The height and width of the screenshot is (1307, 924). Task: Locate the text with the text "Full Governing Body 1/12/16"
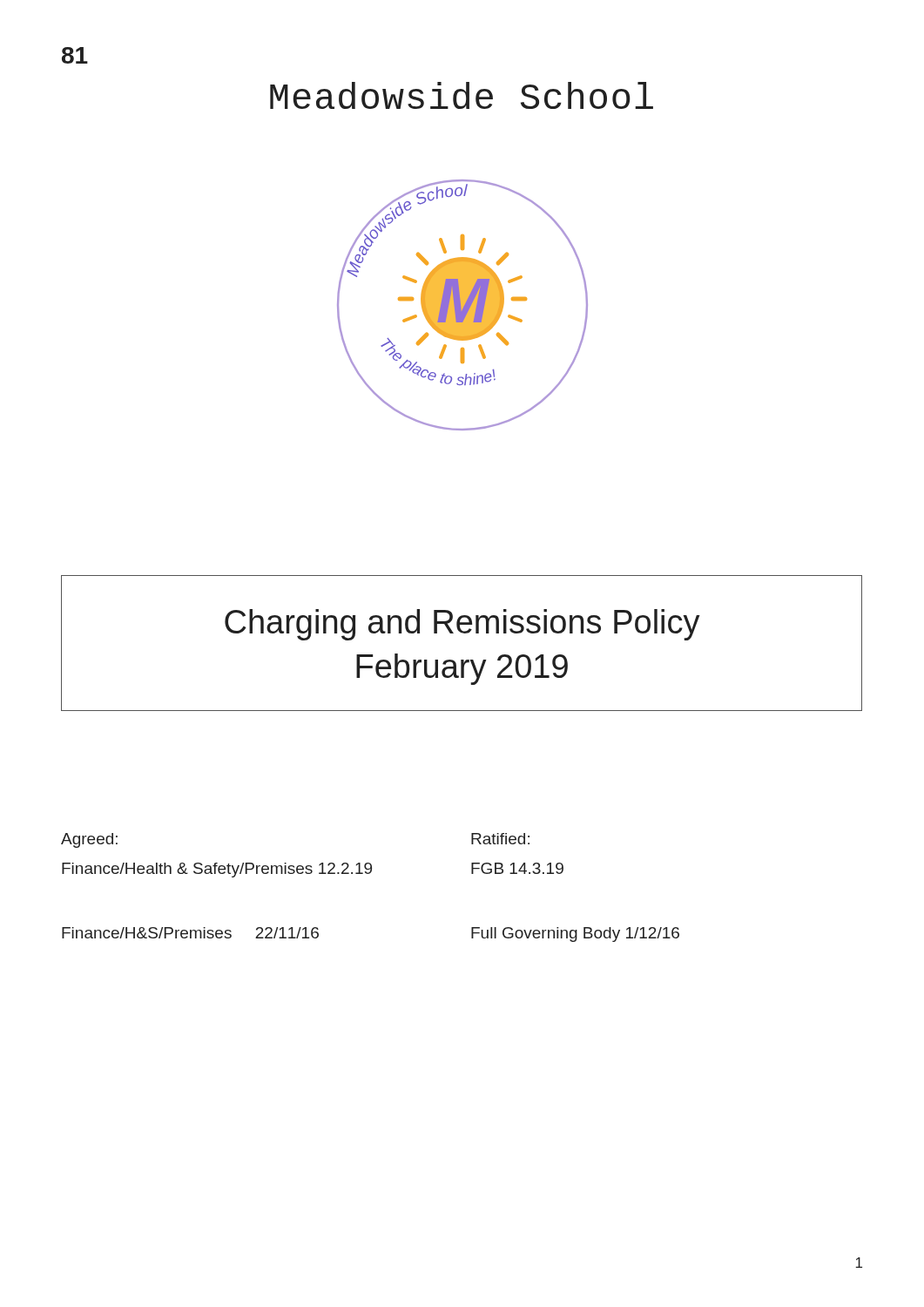[575, 933]
